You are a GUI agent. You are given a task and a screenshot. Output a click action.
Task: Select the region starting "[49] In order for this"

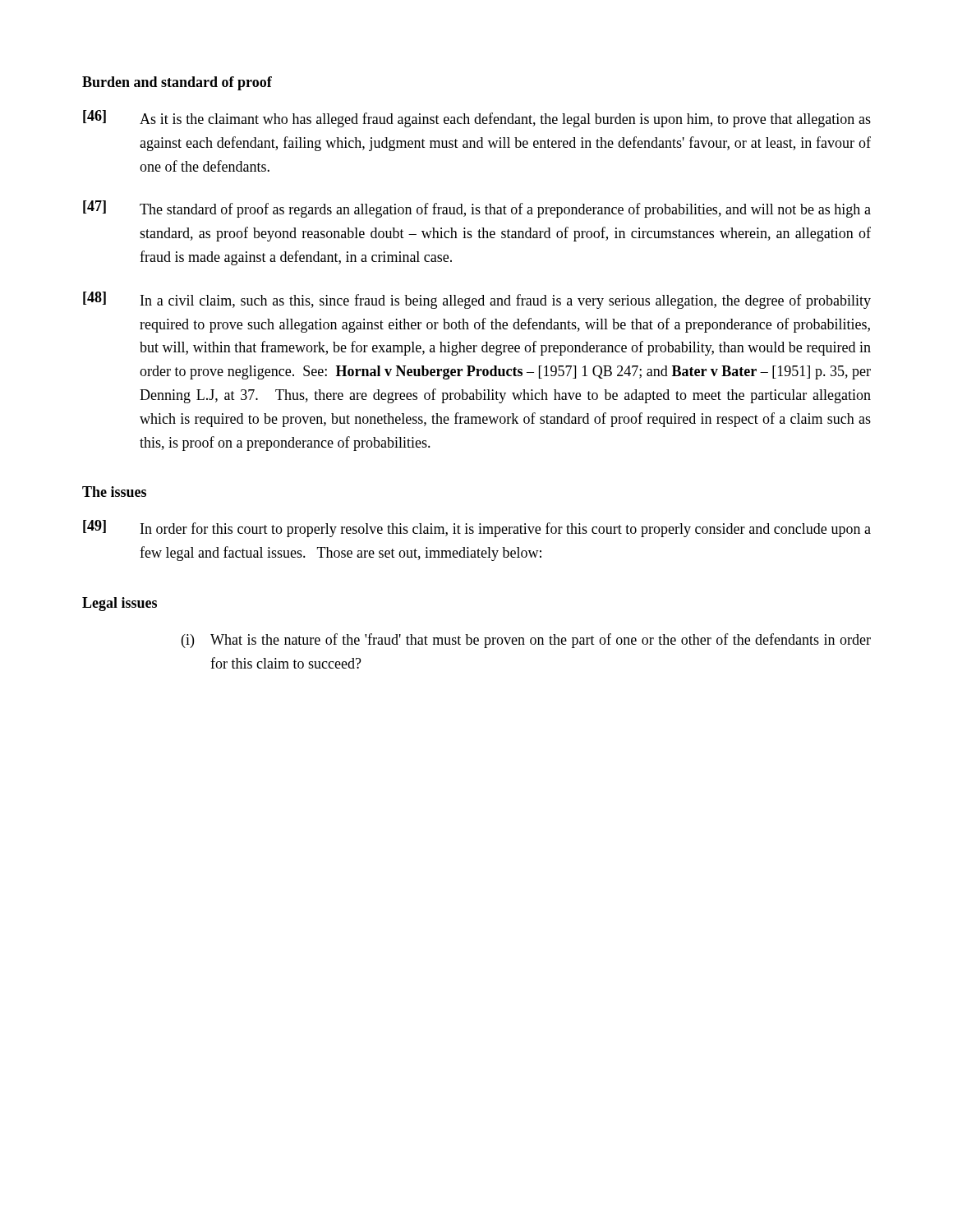tap(476, 541)
